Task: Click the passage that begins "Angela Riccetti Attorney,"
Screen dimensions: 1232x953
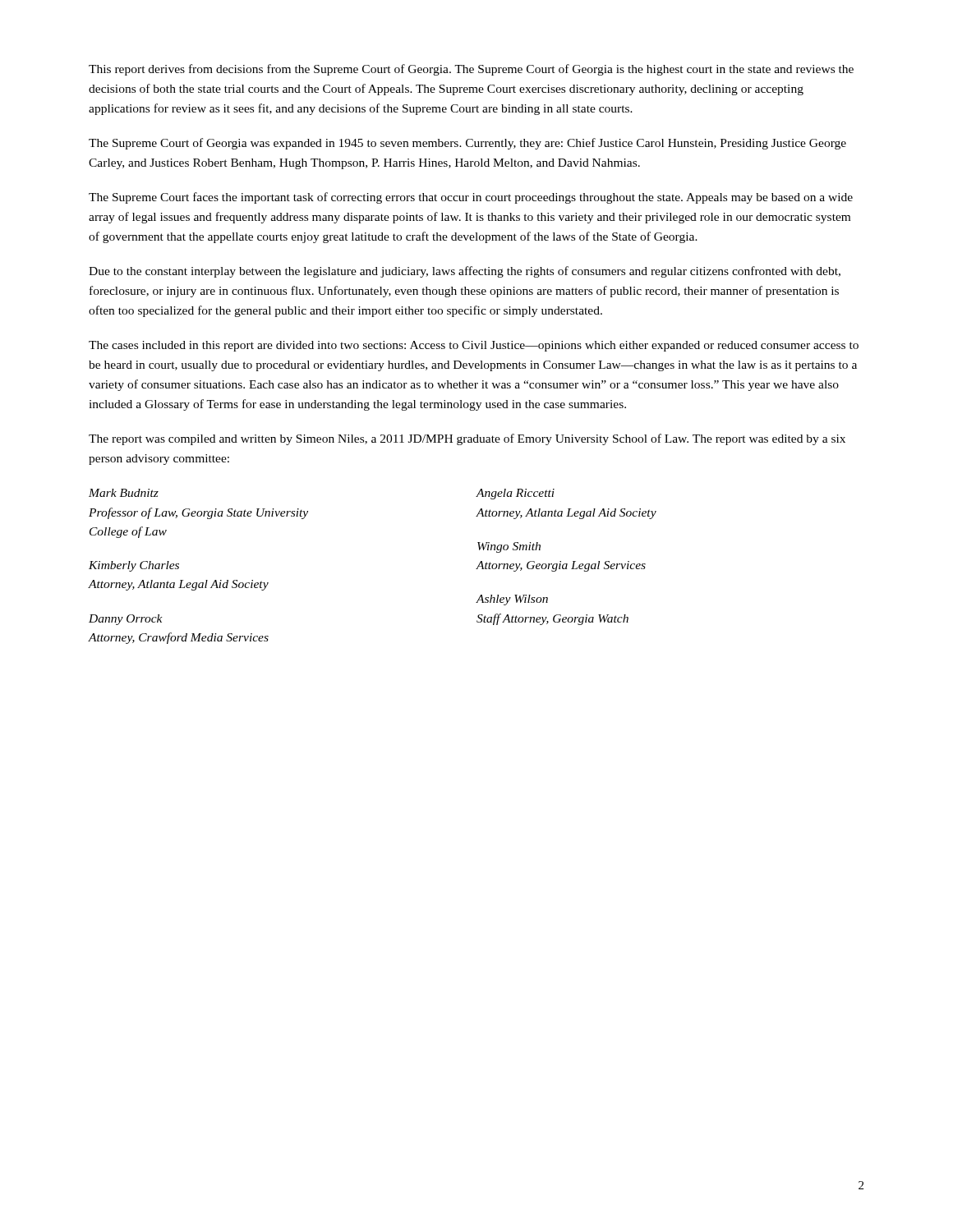Action: pyautogui.click(x=566, y=502)
